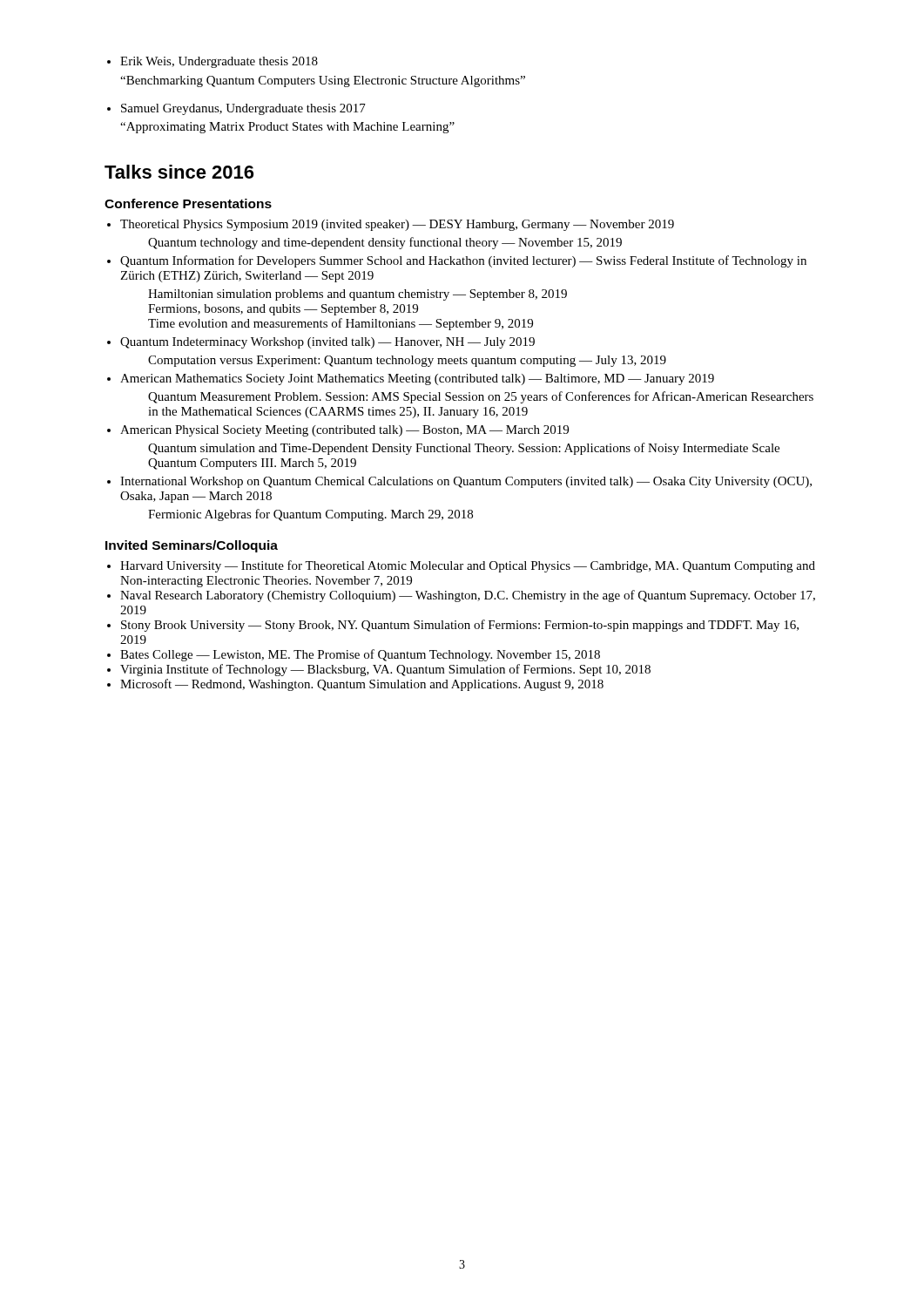The width and height of the screenshot is (924, 1307).
Task: Click where it says "Talks since 2016"
Action: click(x=179, y=172)
